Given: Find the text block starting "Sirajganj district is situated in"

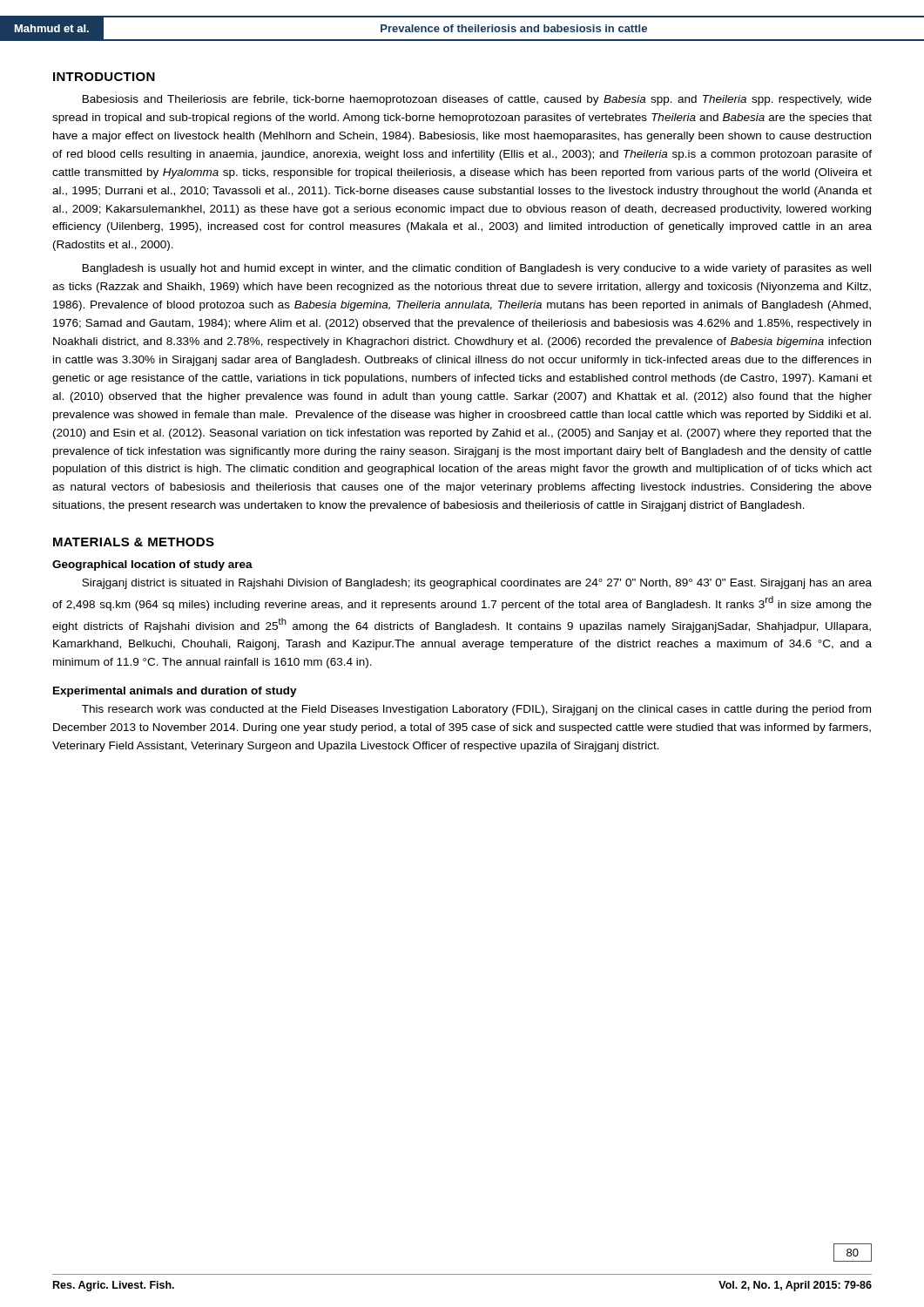Looking at the screenshot, I should (x=462, y=623).
